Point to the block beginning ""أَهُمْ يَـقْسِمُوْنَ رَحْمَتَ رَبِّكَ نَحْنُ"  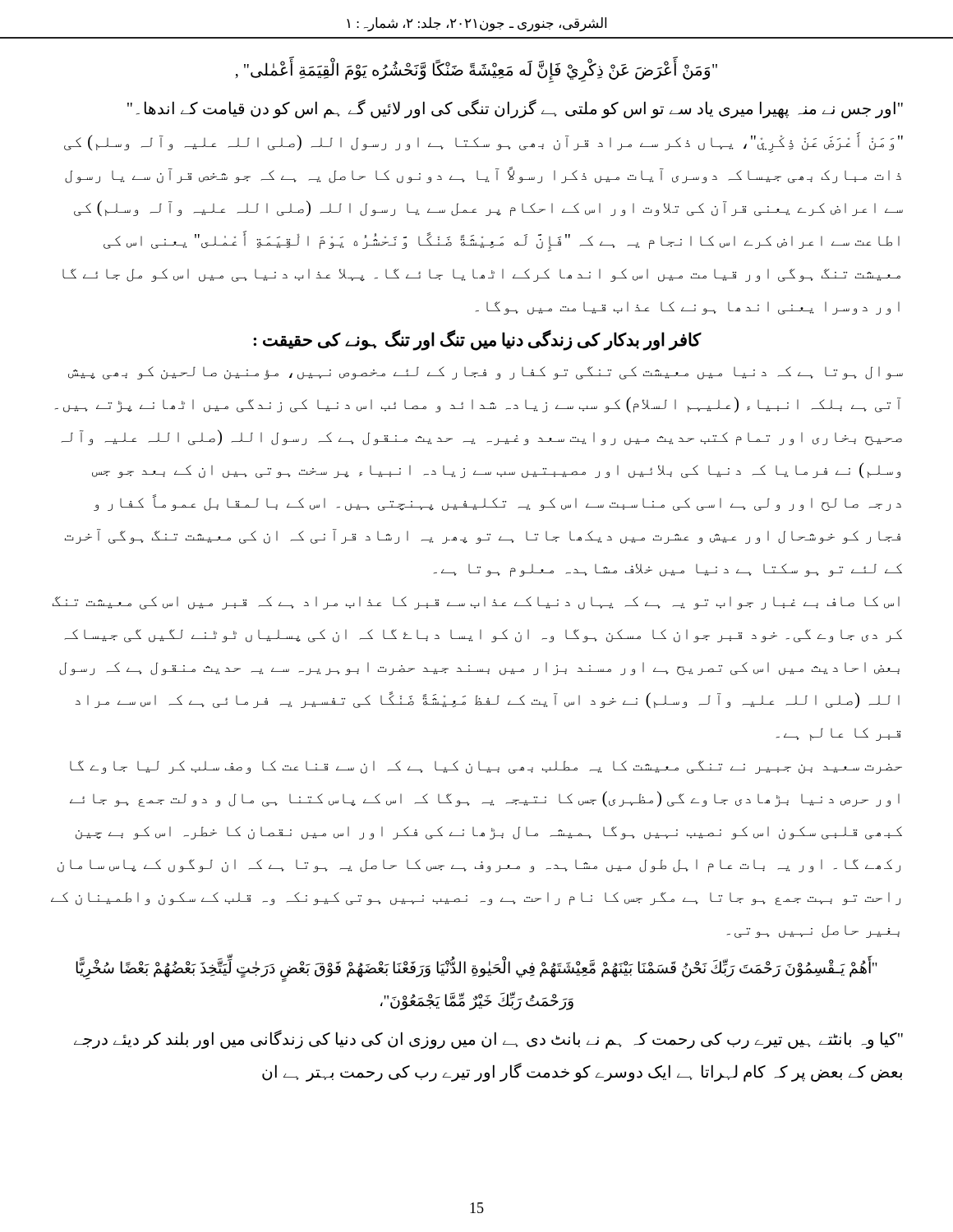point(476,984)
